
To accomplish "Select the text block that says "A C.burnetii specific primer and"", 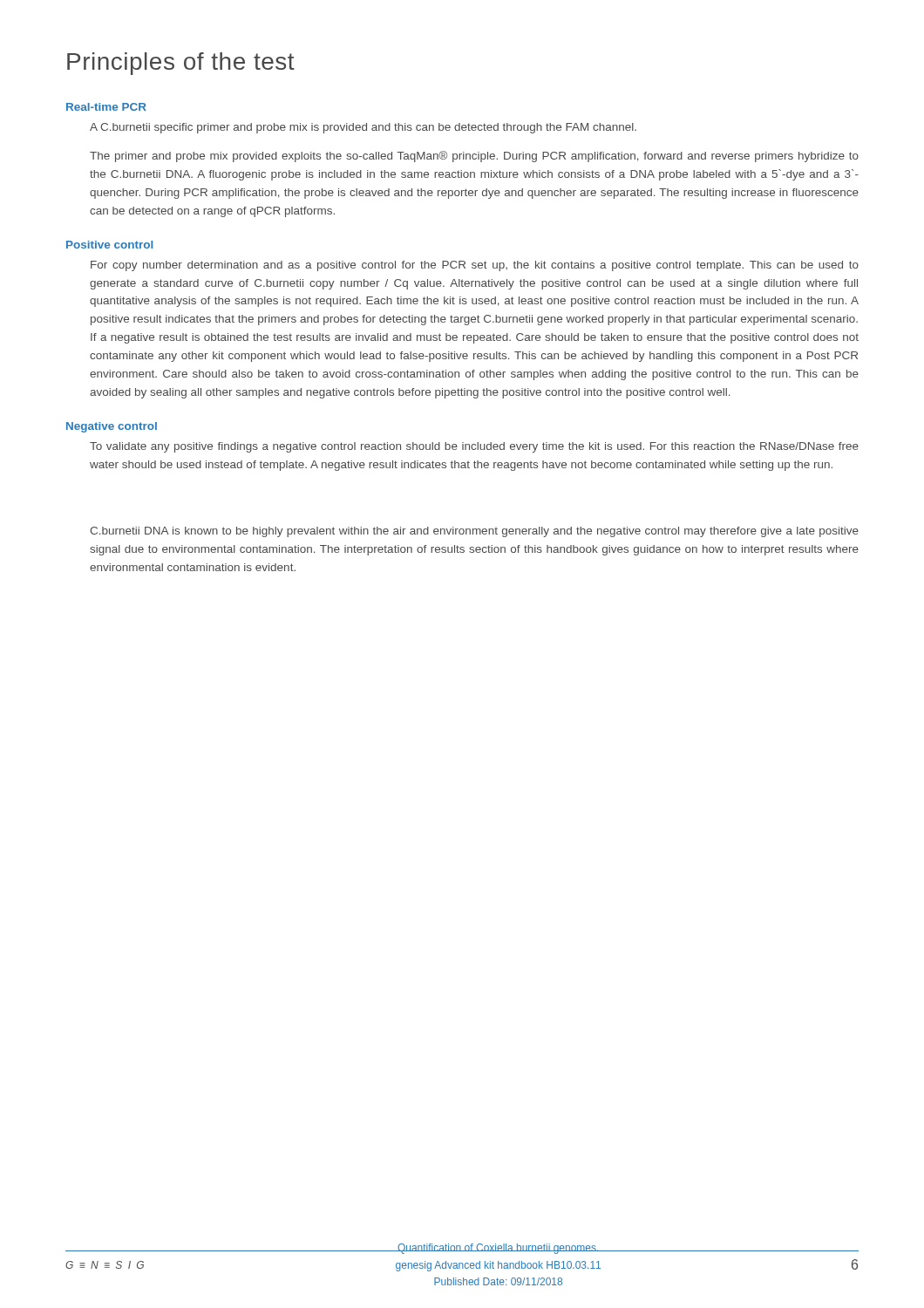I will tap(364, 127).
